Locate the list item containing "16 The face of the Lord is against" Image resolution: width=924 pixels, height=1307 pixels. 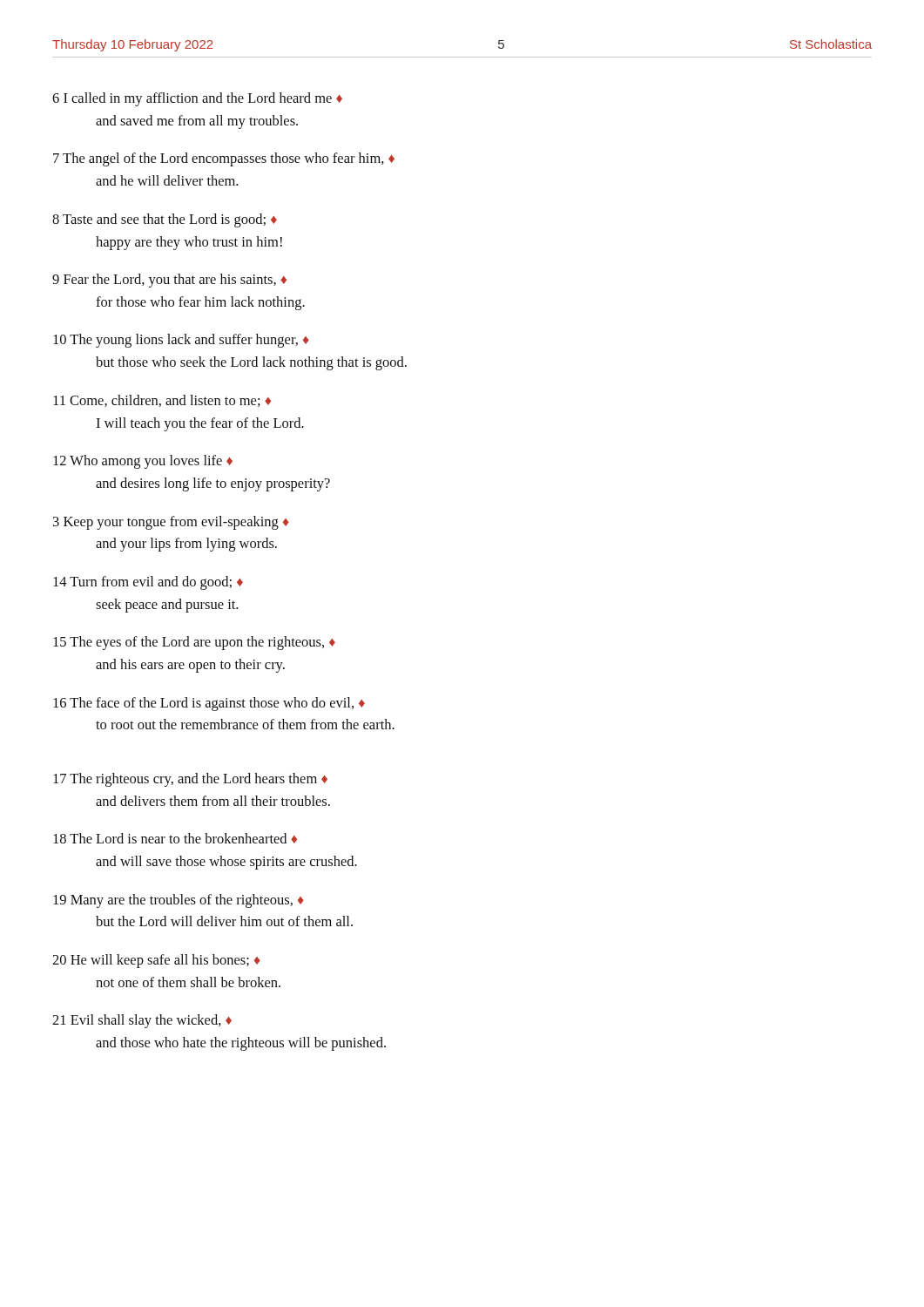tap(209, 704)
